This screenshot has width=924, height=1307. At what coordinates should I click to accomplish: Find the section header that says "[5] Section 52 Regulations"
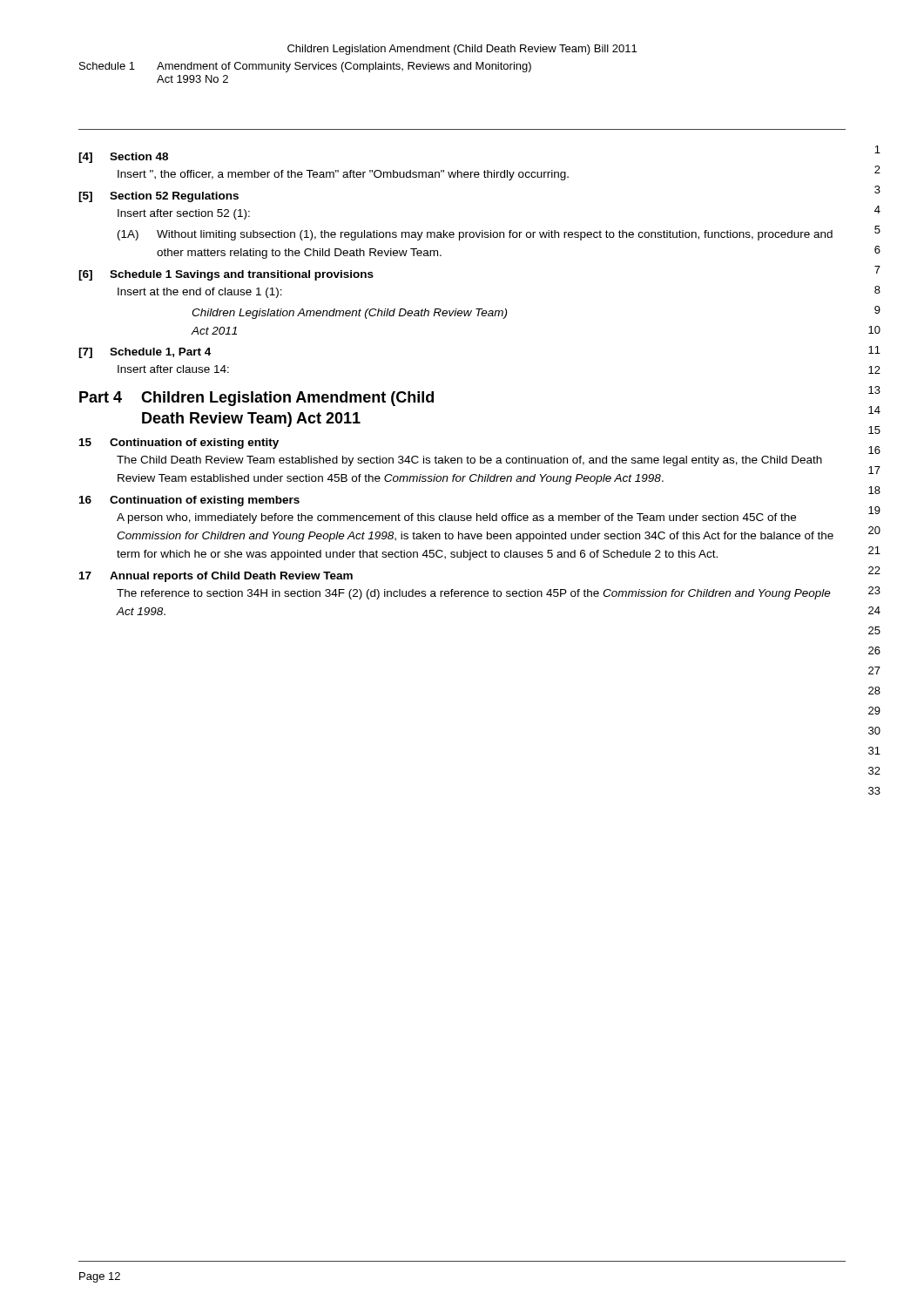[159, 196]
